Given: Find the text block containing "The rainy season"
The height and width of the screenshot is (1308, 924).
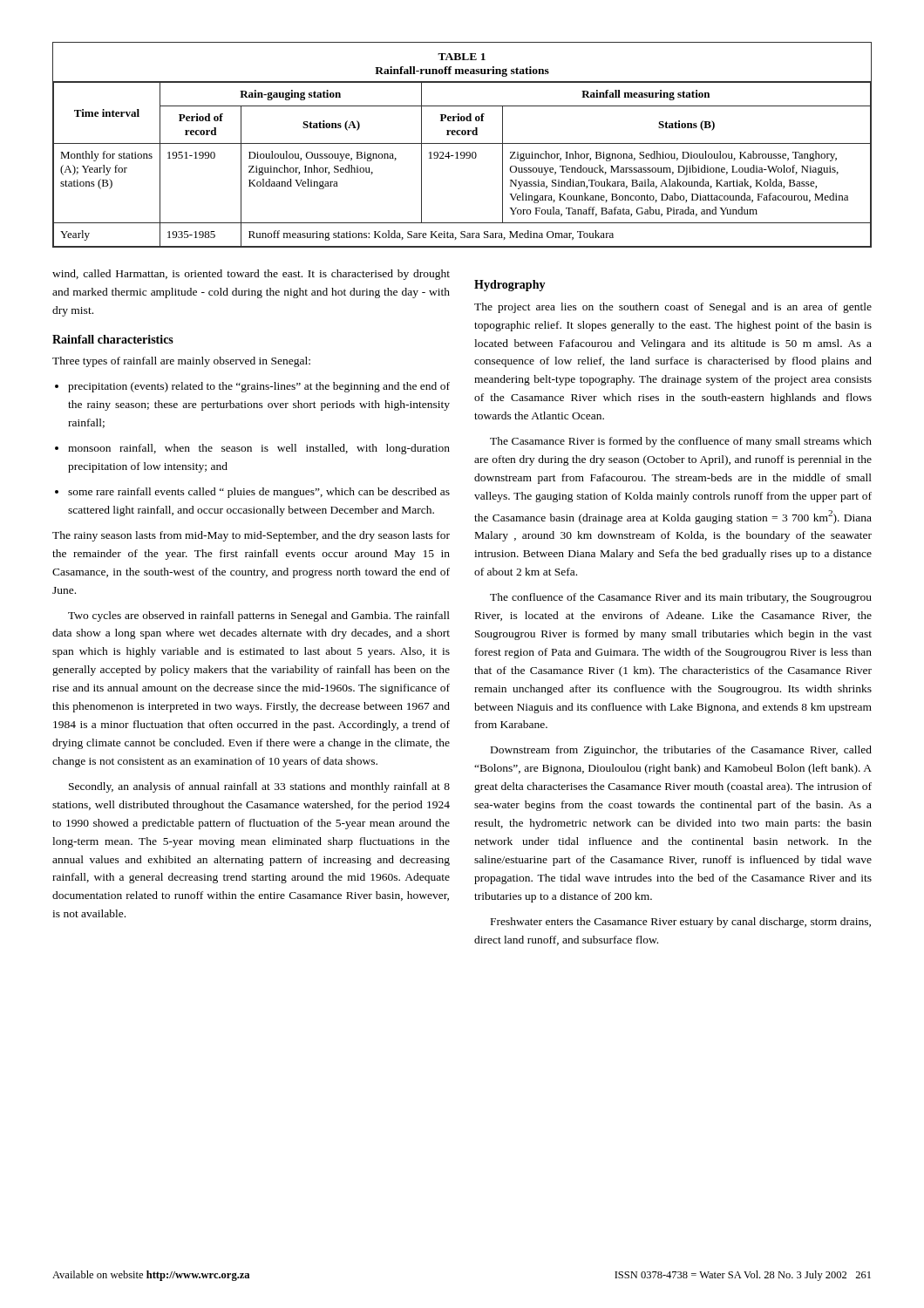Looking at the screenshot, I should point(251,725).
